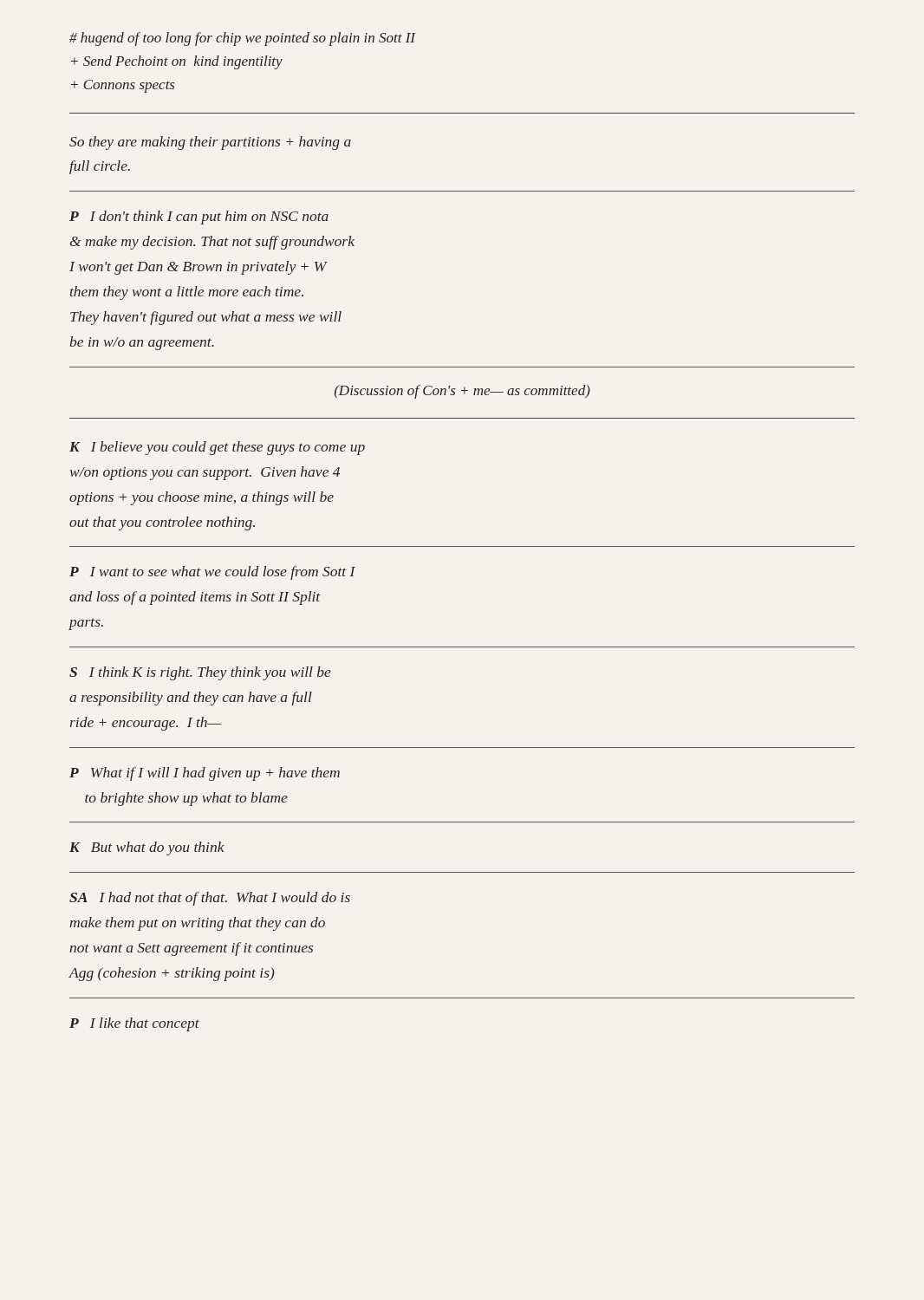The height and width of the screenshot is (1300, 924).
Task: Click on the text block that reads "hugend of too long"
Action: pyautogui.click(x=243, y=39)
